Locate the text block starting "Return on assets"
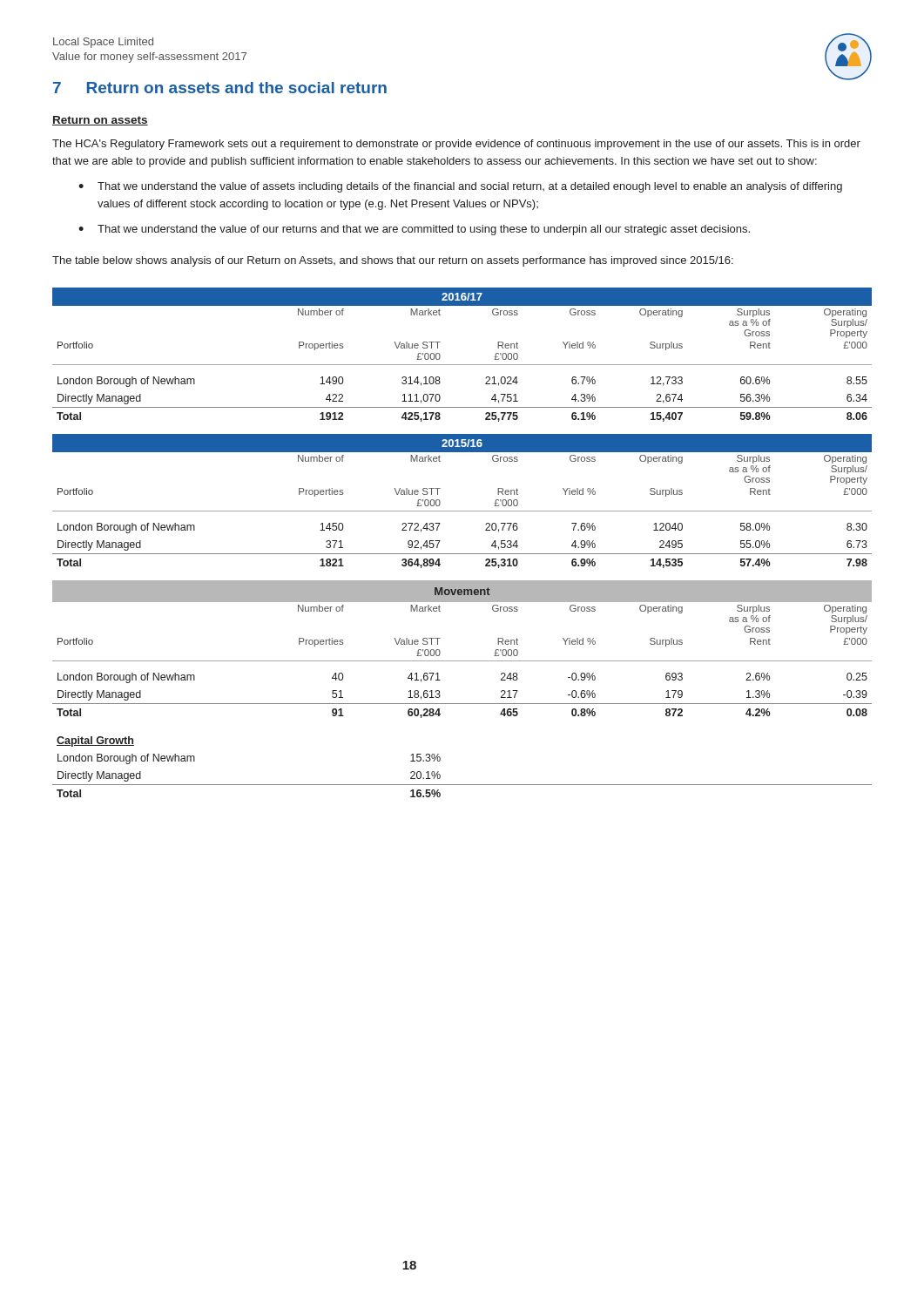The width and height of the screenshot is (924, 1307). point(100,120)
